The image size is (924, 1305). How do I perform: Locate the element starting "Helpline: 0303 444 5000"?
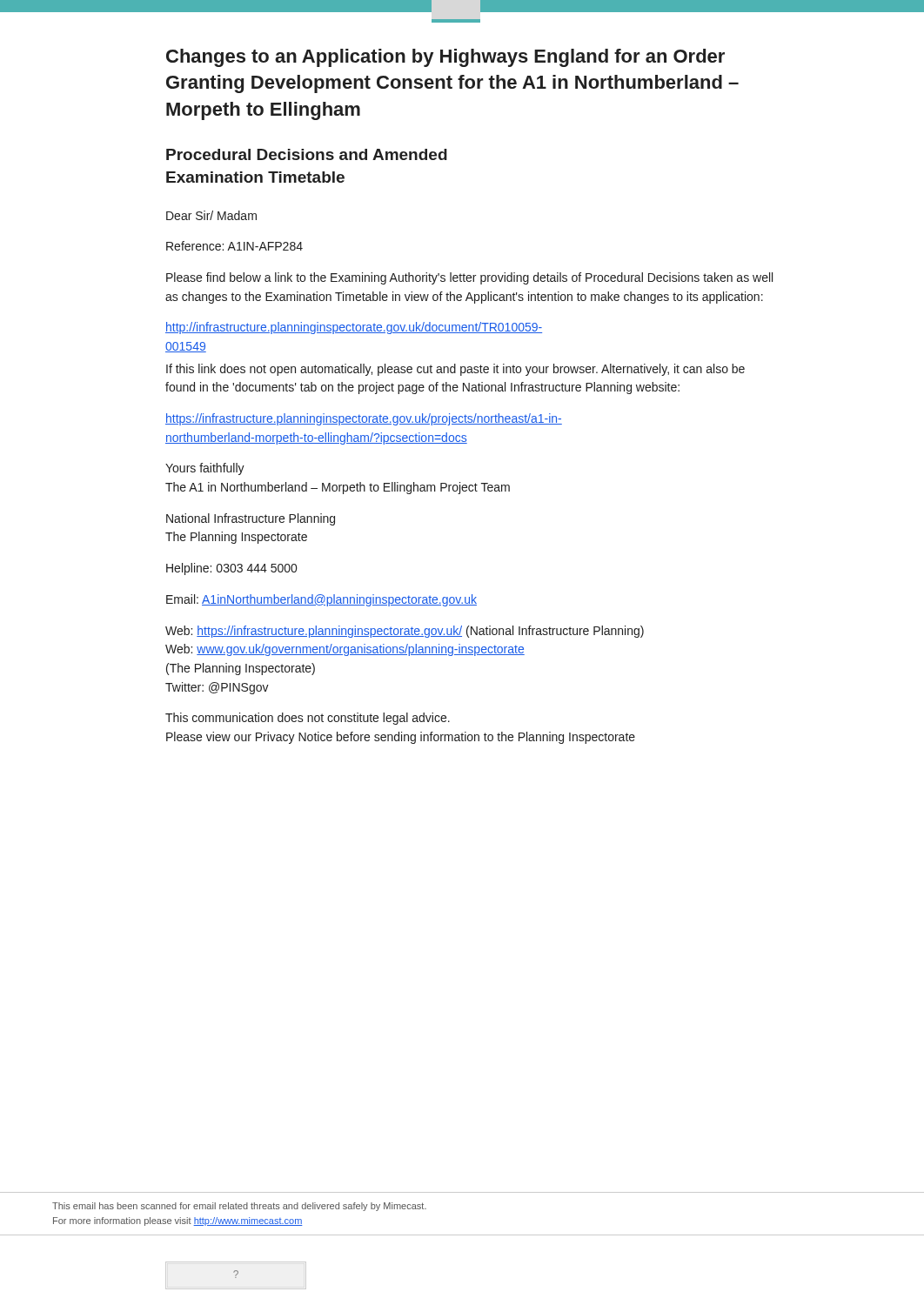231,568
